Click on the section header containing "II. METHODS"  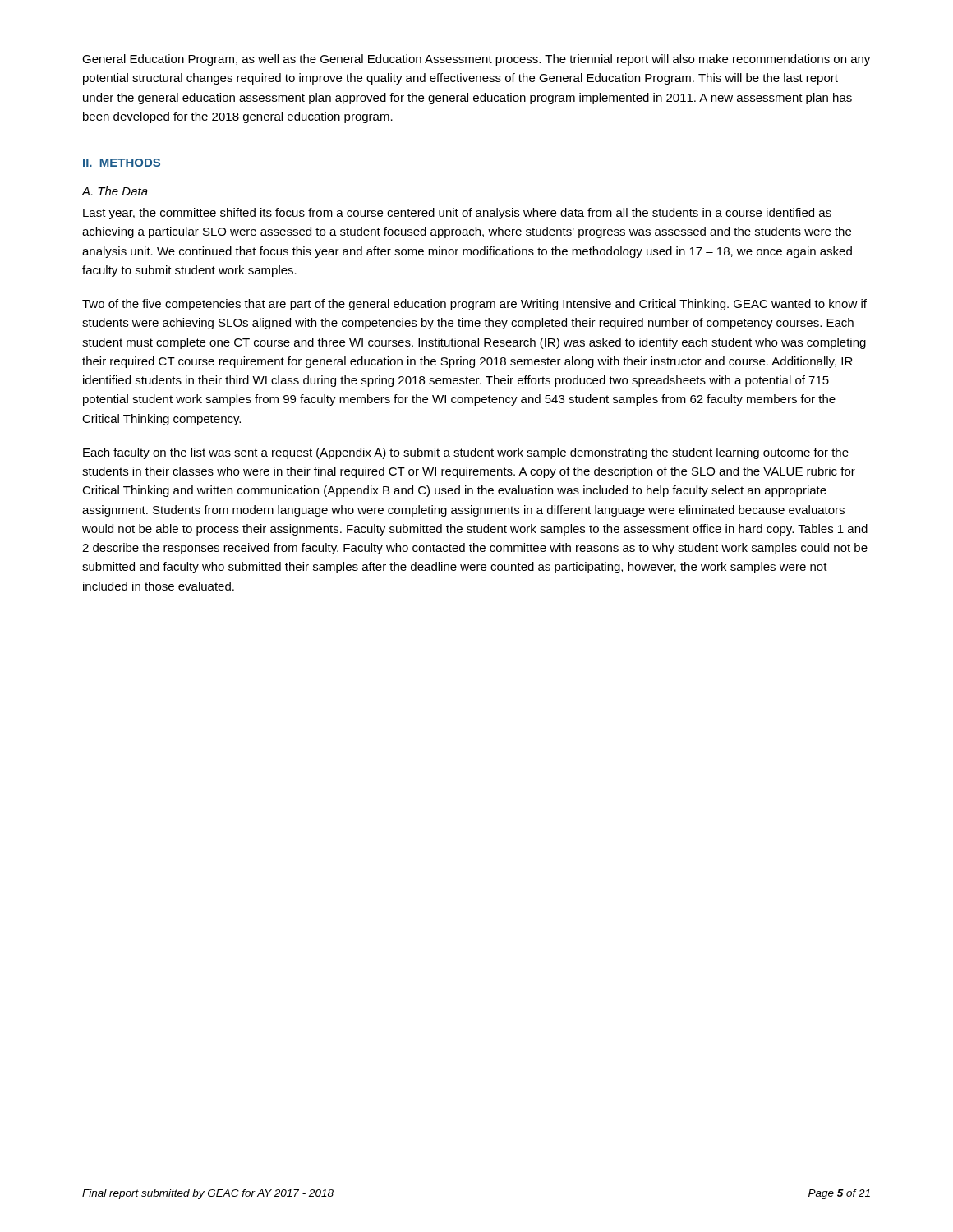pyautogui.click(x=122, y=162)
